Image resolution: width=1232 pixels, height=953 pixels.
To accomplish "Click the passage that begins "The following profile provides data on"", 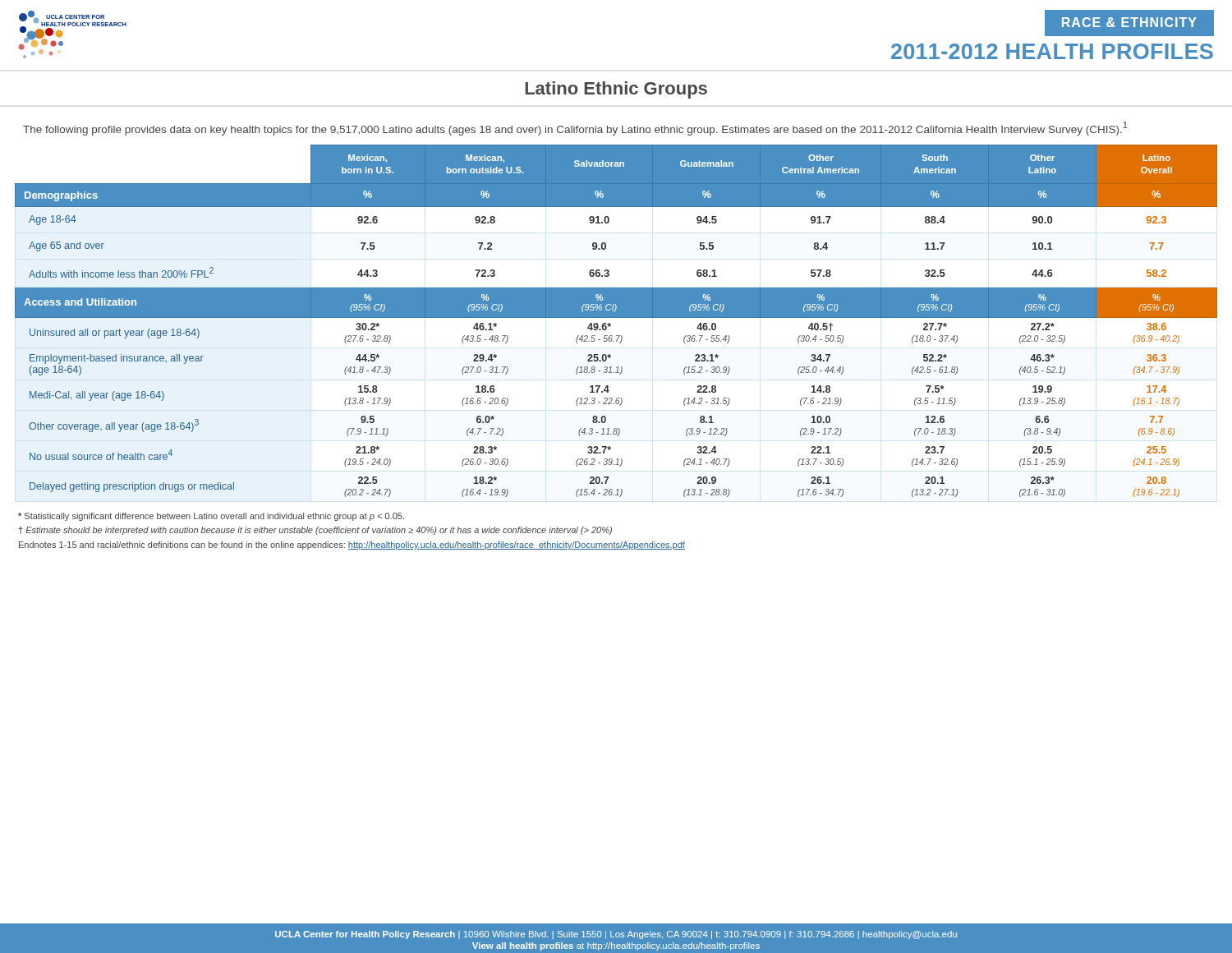I will pos(575,128).
